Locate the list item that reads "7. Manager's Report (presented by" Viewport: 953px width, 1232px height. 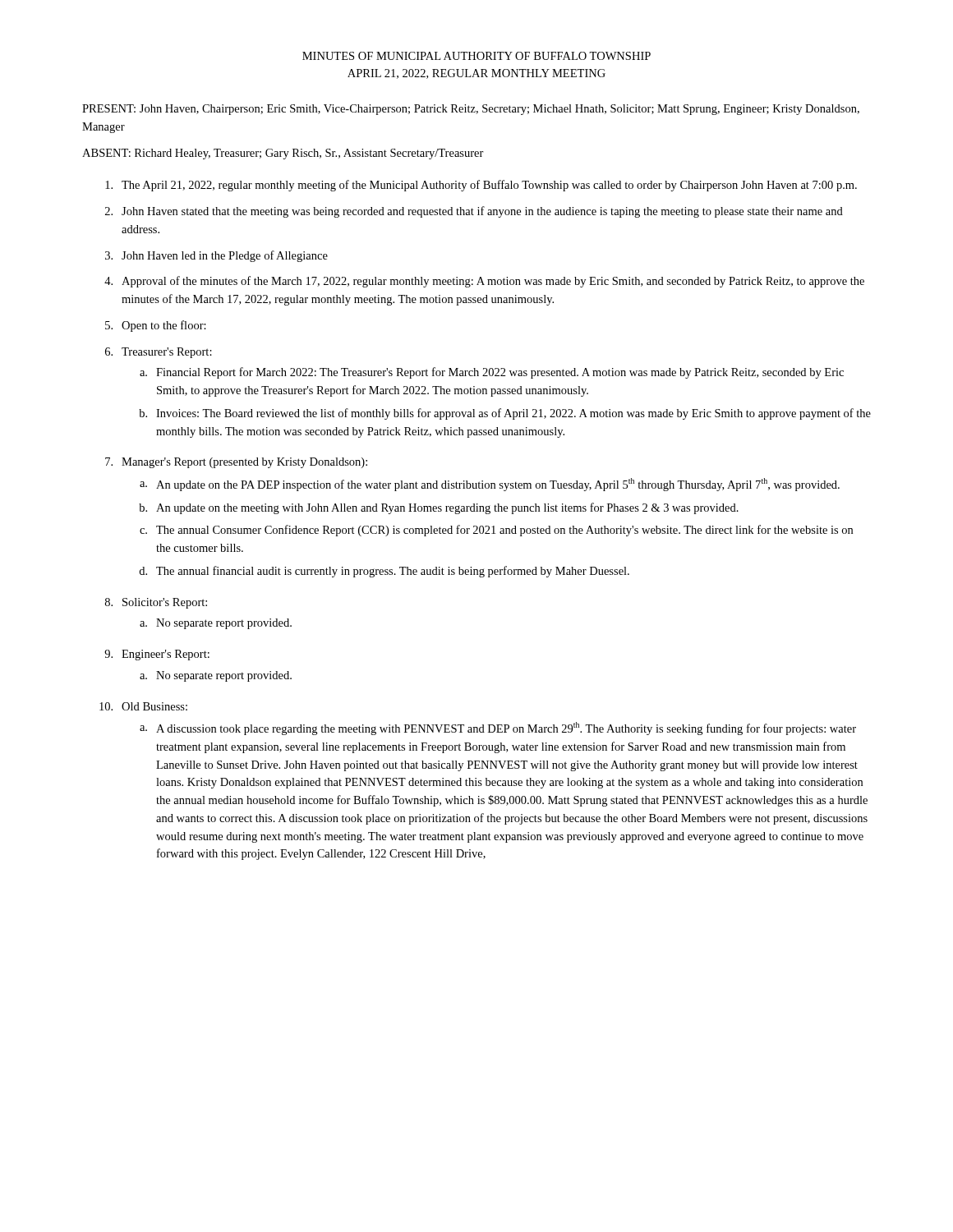[476, 519]
